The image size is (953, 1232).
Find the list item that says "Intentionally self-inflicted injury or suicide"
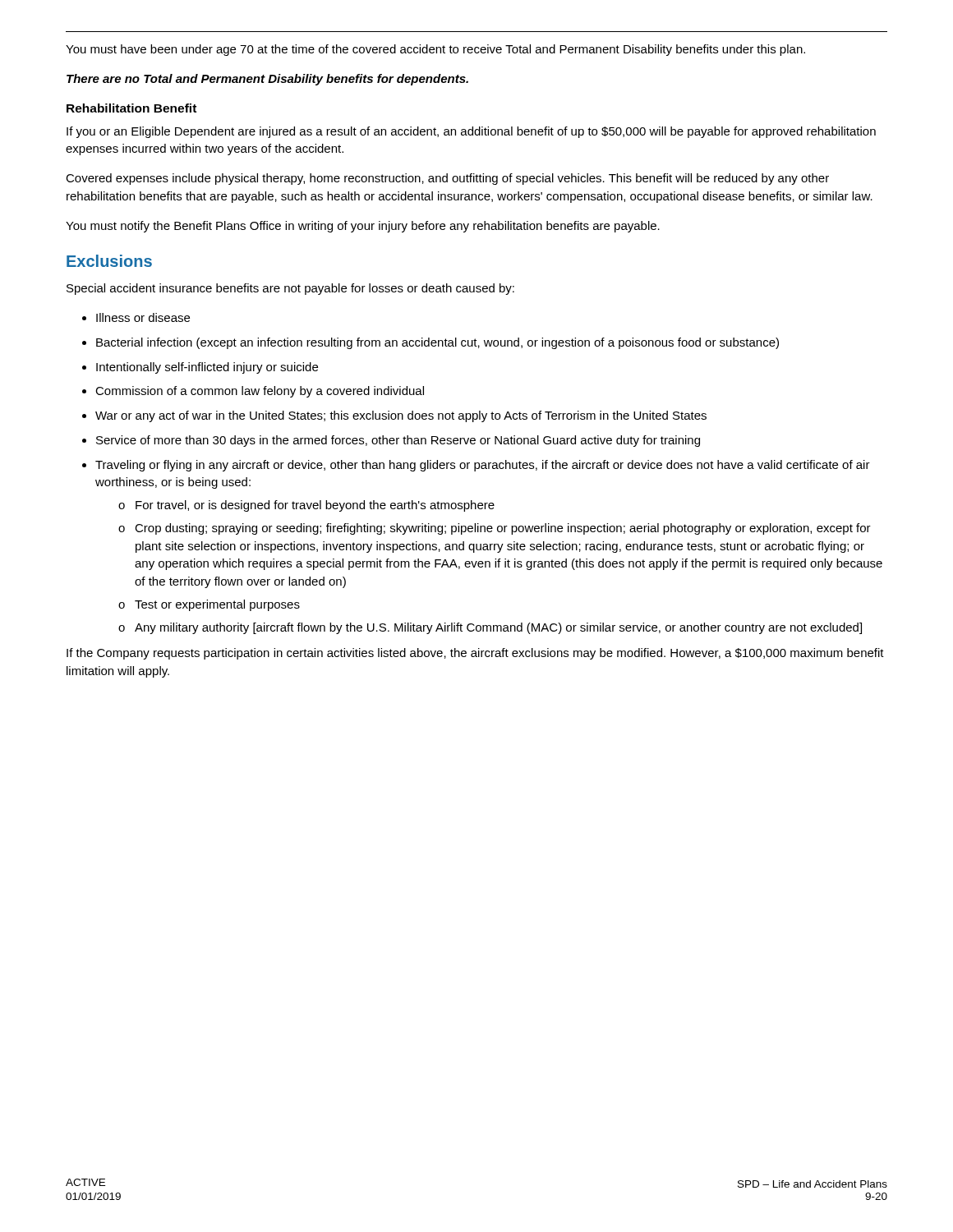[x=207, y=366]
